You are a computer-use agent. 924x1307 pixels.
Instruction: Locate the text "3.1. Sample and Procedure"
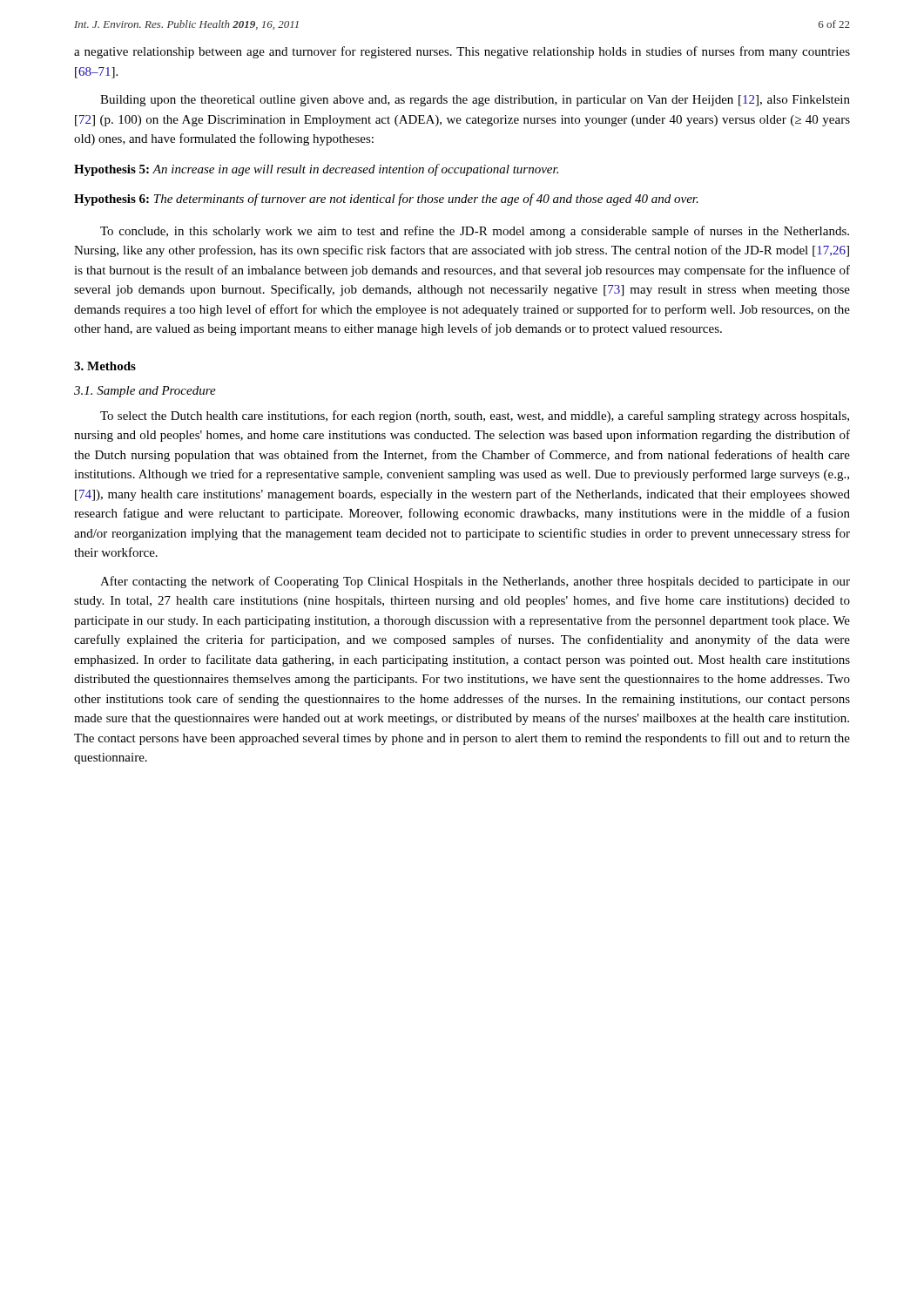click(x=145, y=392)
